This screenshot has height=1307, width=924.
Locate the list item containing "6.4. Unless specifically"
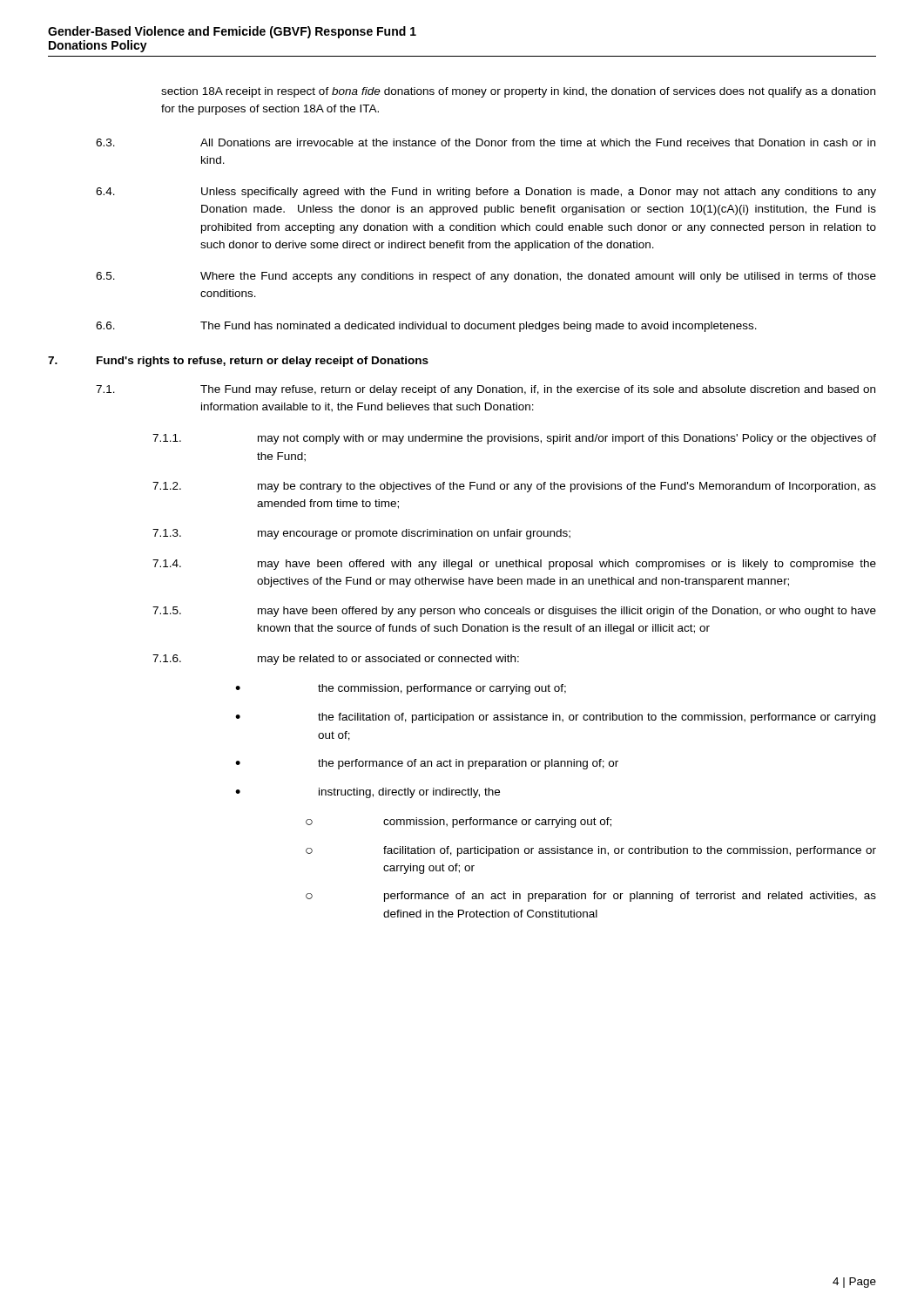tap(462, 218)
